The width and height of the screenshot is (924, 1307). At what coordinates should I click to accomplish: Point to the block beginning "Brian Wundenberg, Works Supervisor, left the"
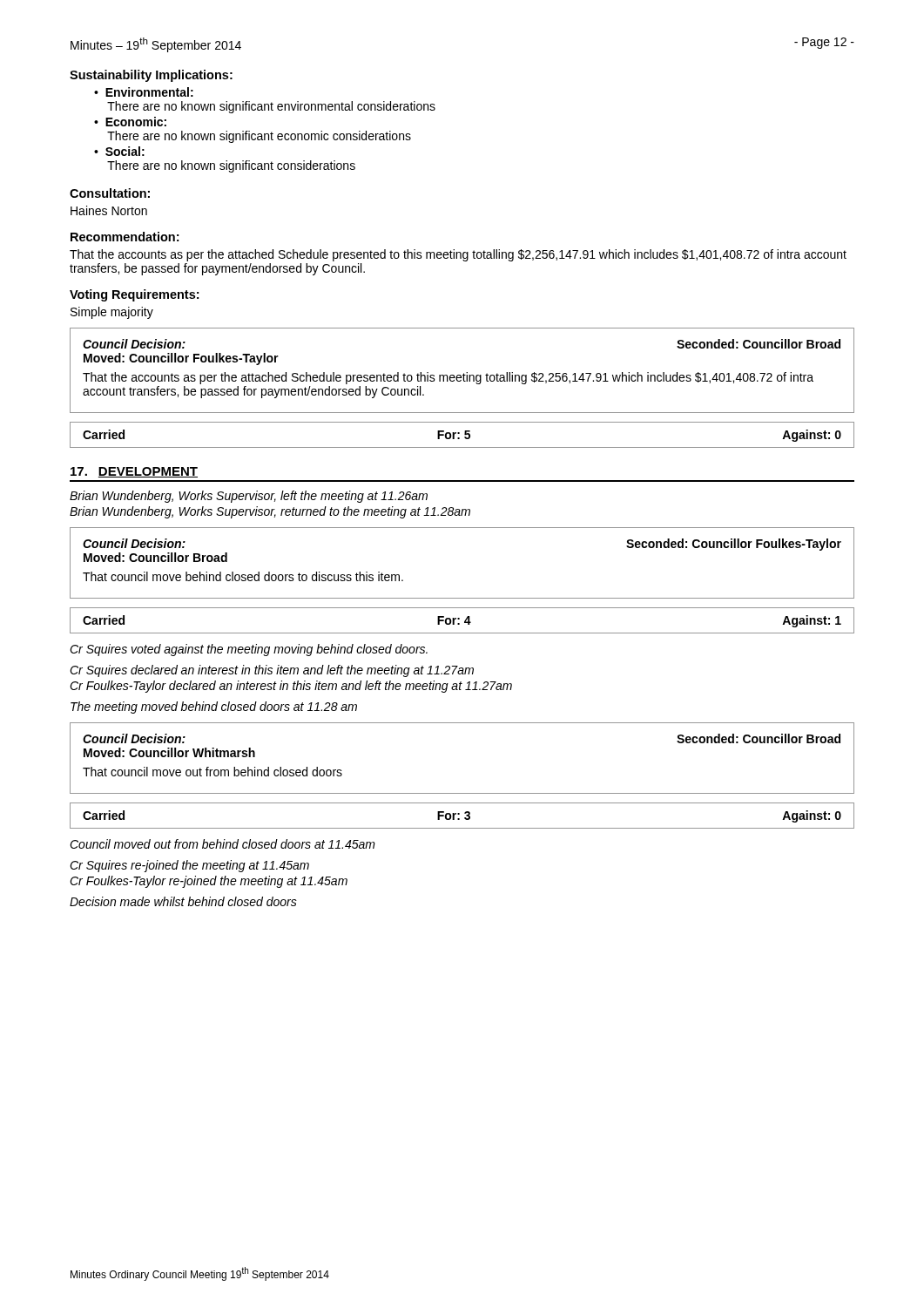click(x=249, y=495)
